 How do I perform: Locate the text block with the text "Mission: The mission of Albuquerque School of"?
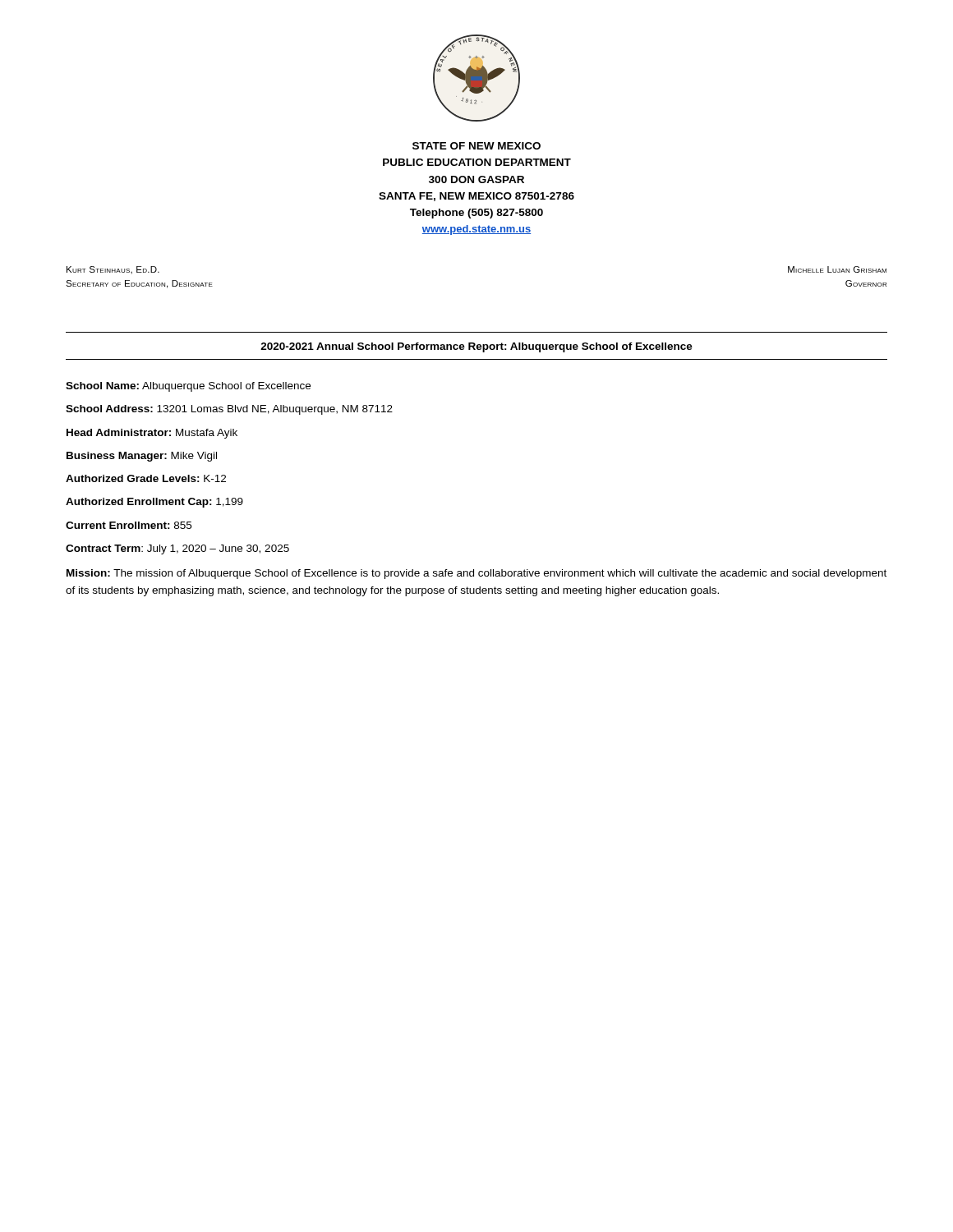476,581
